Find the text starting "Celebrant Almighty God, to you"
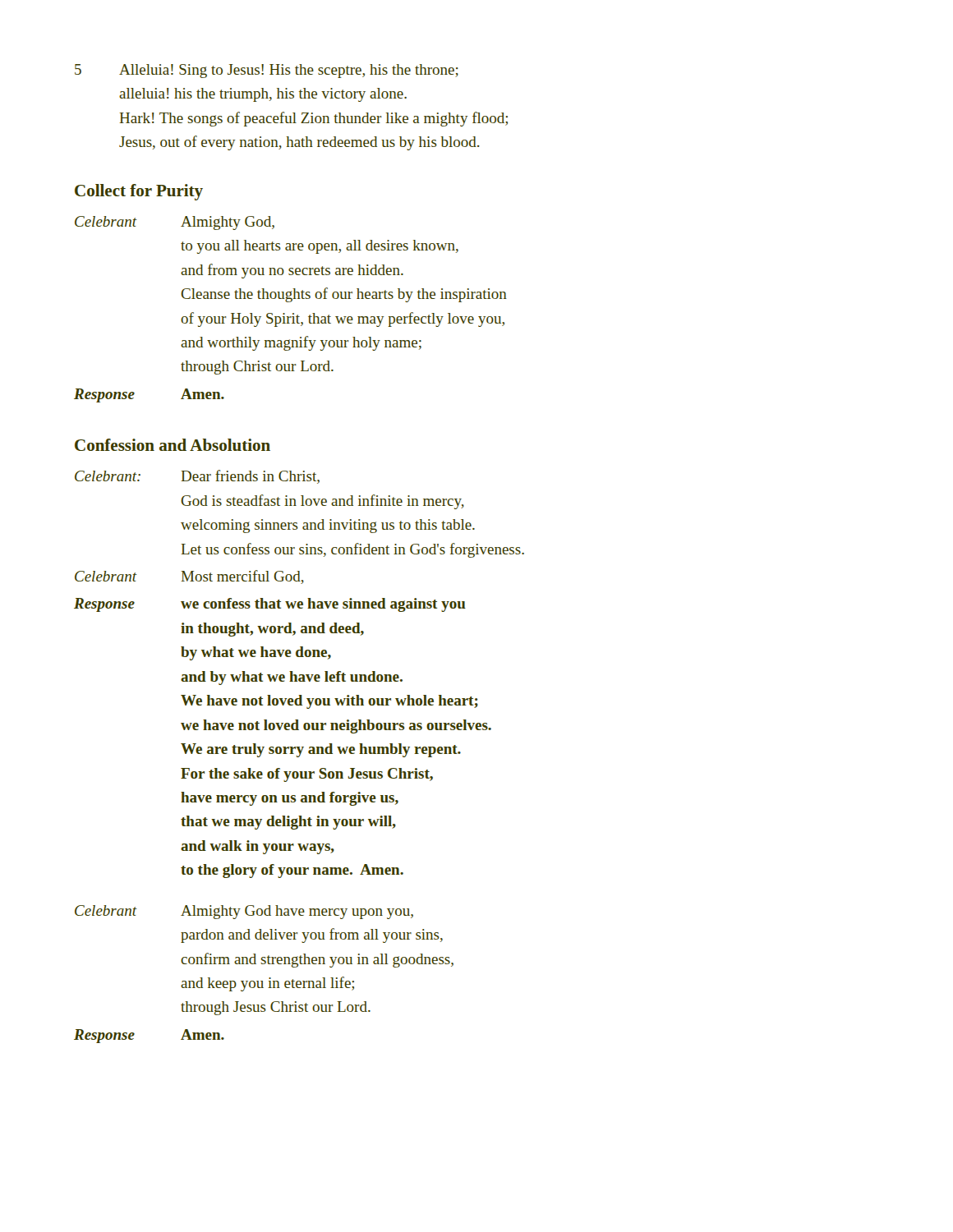The image size is (953, 1232). [x=476, y=308]
